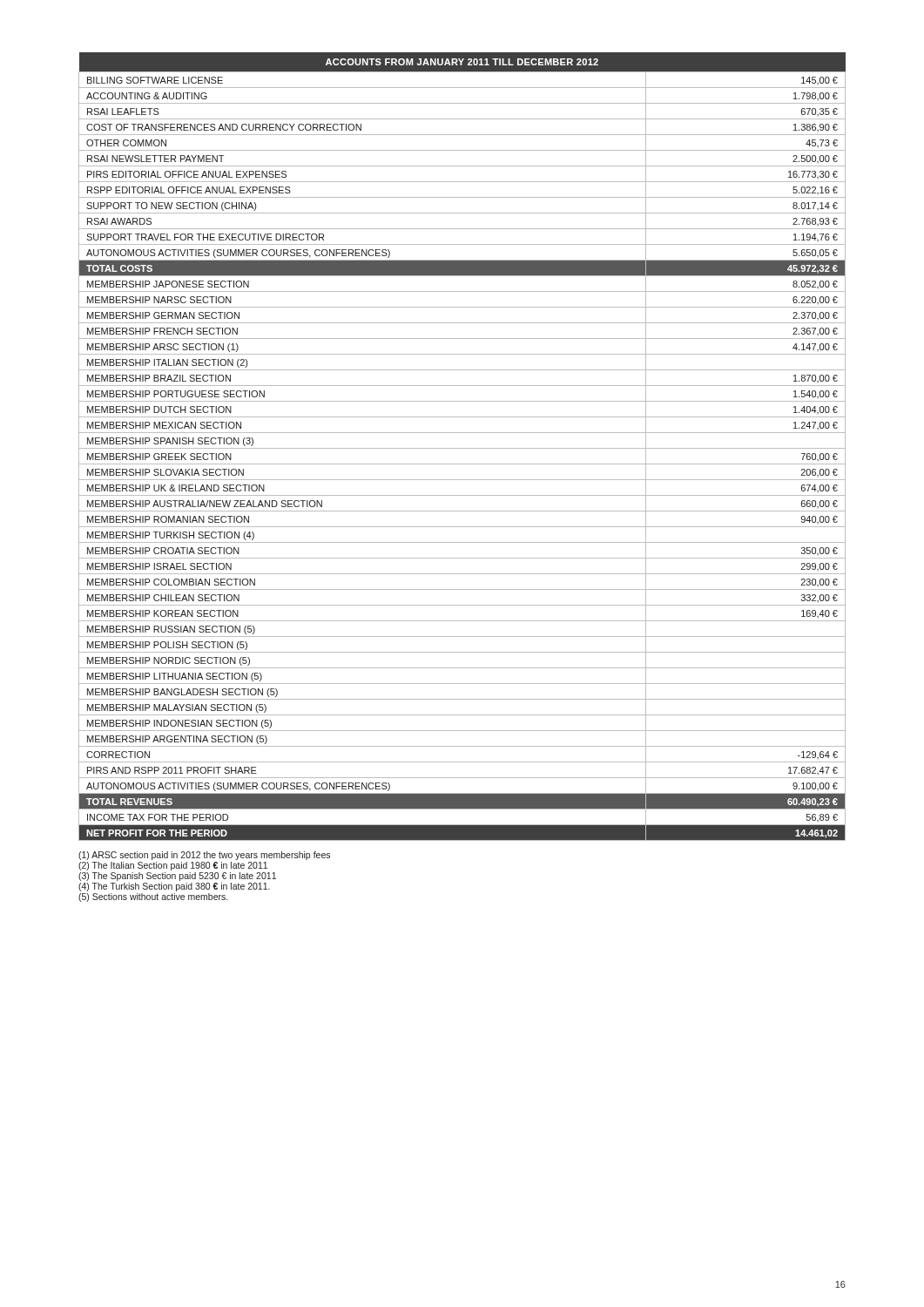The width and height of the screenshot is (924, 1307).
Task: Select the footnote that reads "(2) The Italian Section paid 1980 € in"
Action: tap(173, 865)
